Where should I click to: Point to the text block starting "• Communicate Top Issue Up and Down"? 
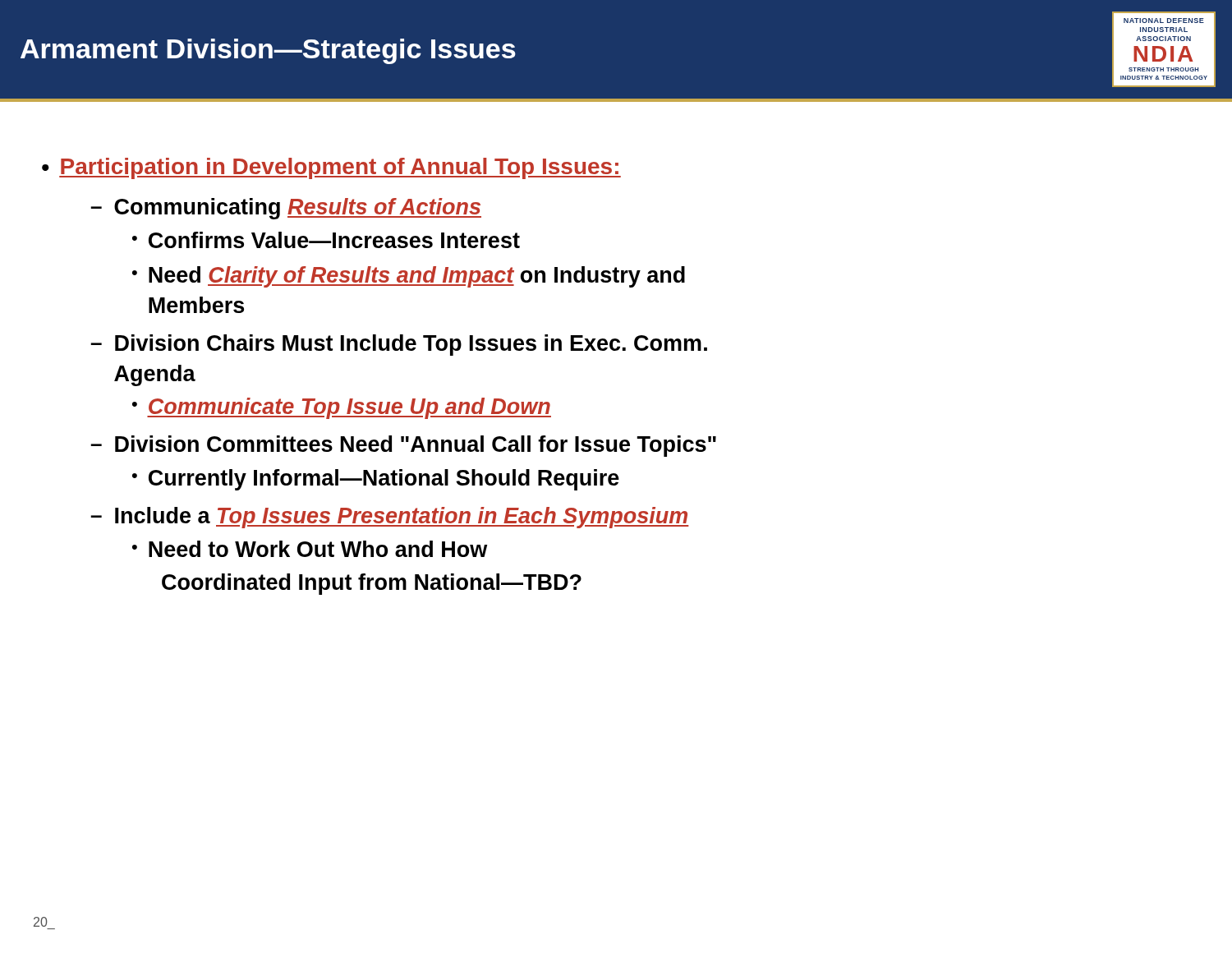click(341, 407)
